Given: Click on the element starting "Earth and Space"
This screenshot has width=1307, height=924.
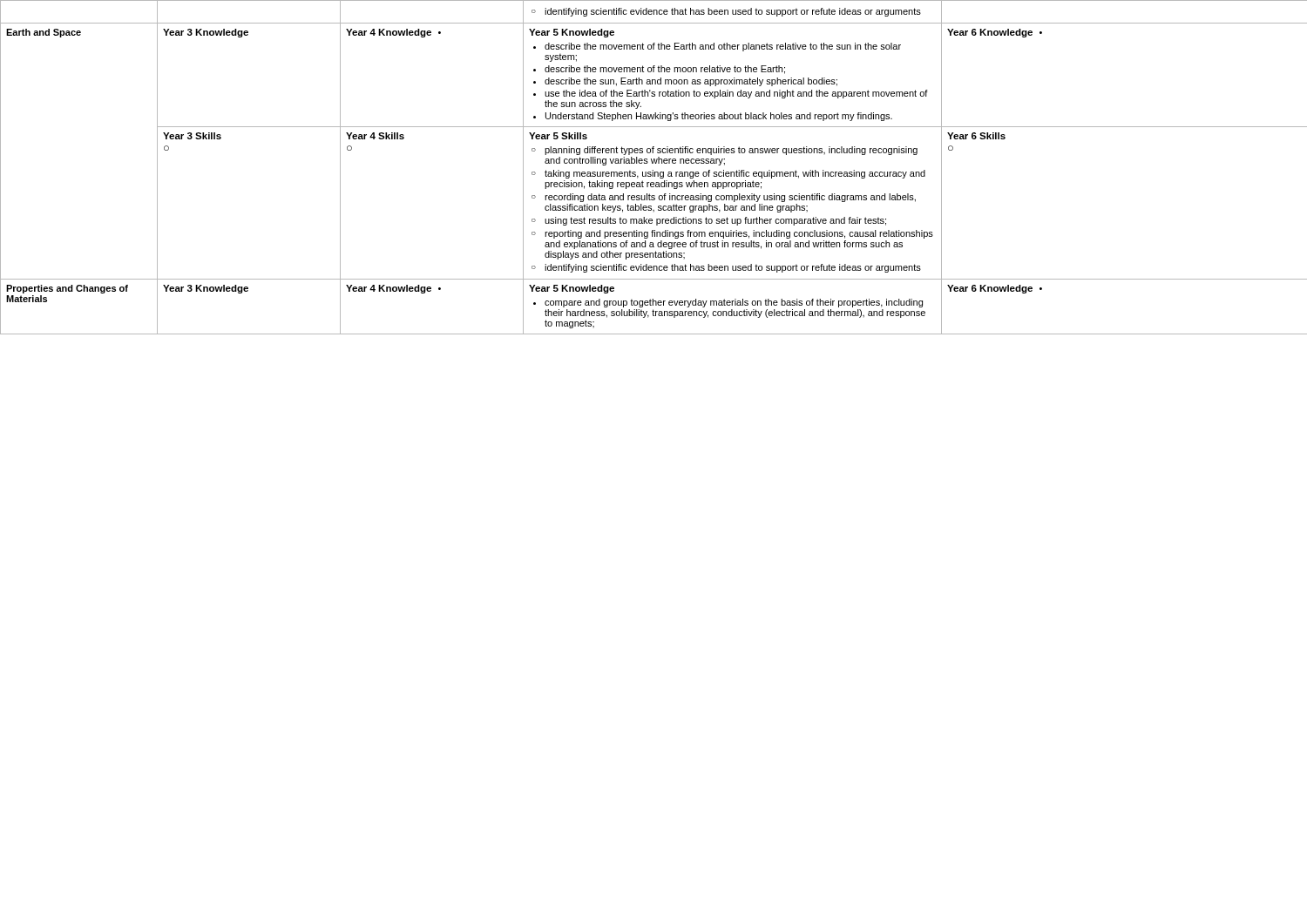Looking at the screenshot, I should pos(44,32).
